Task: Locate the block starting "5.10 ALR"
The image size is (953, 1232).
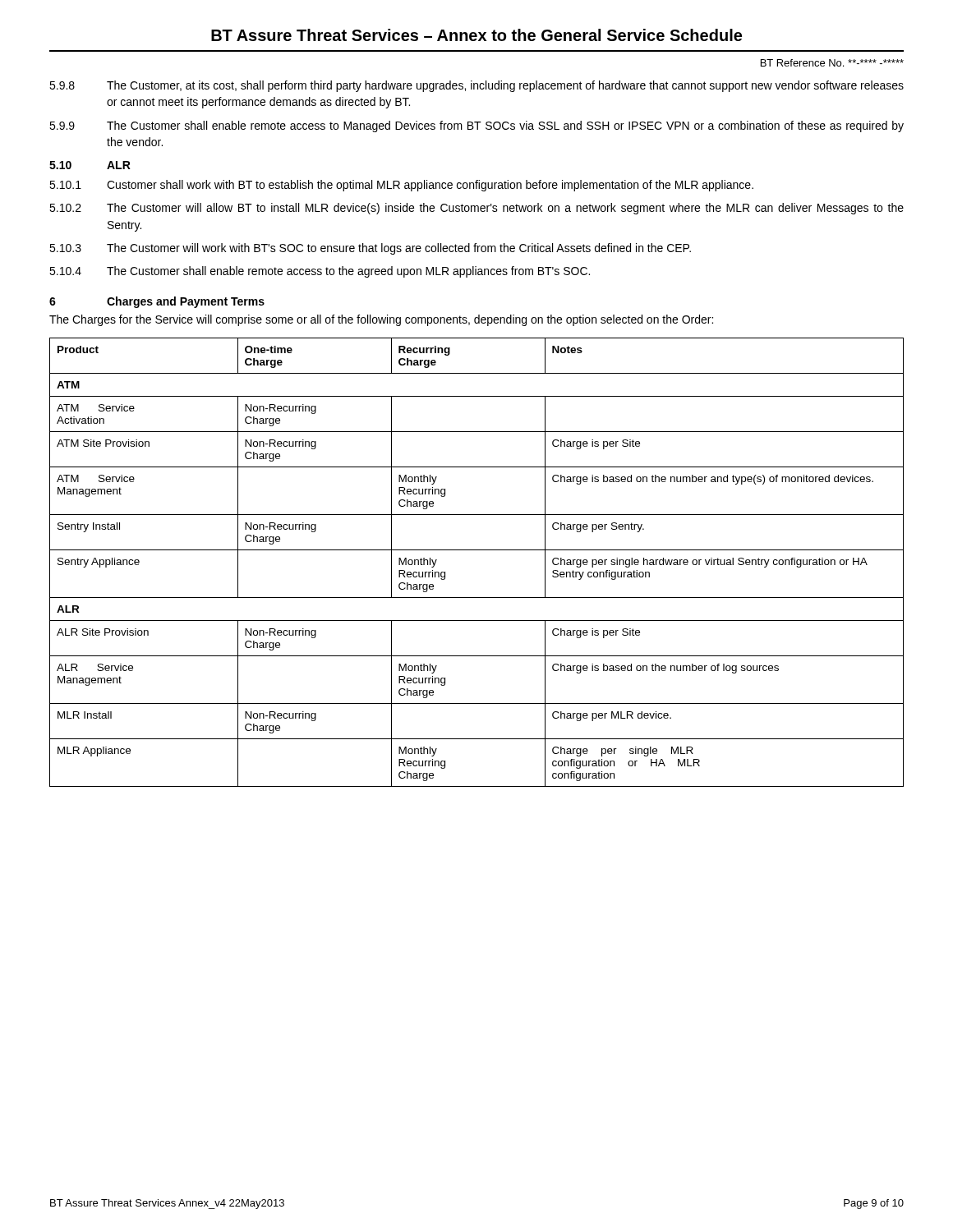Action: [x=62, y=165]
